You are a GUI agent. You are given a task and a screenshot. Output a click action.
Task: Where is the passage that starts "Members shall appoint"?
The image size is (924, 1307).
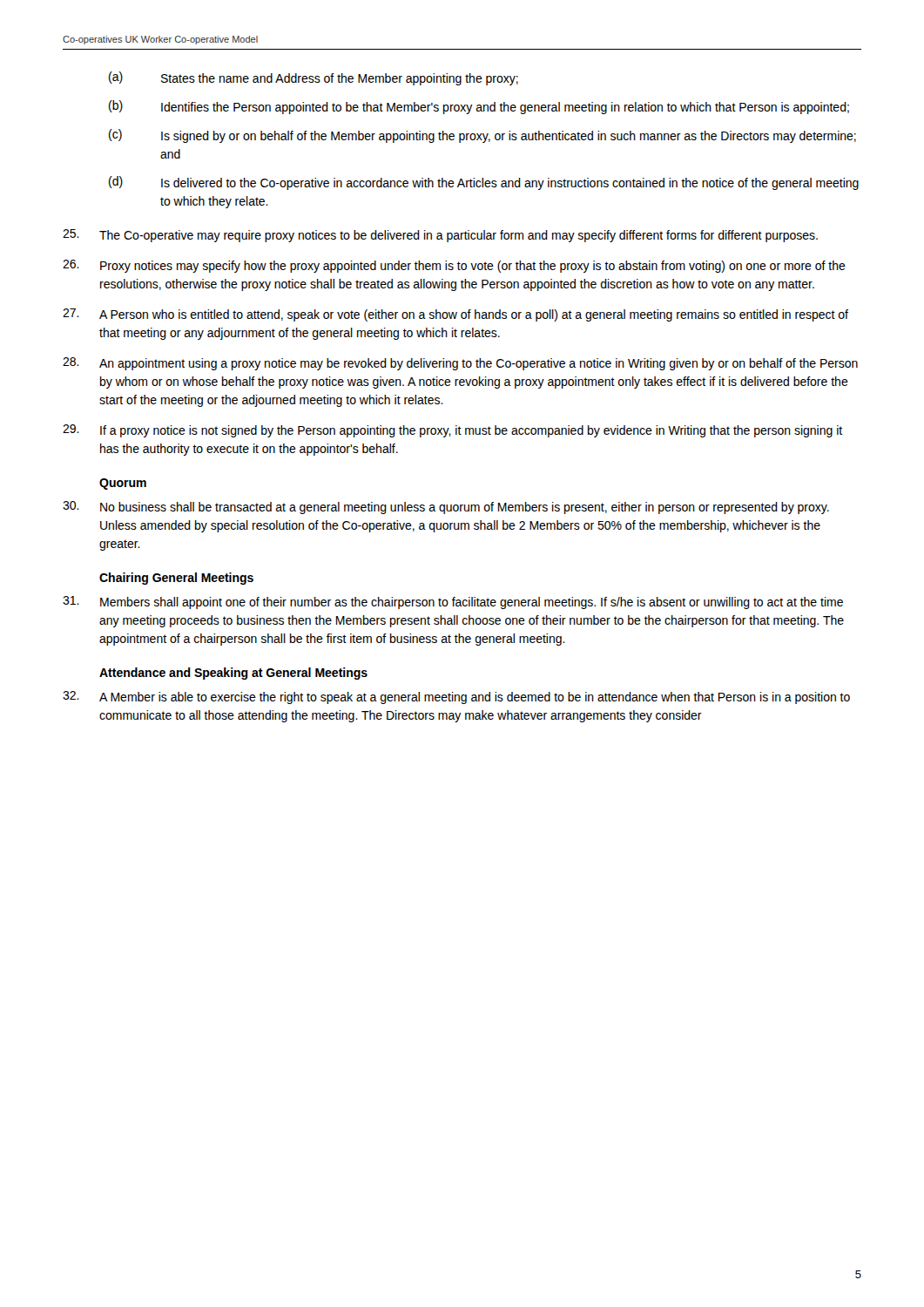pyautogui.click(x=462, y=621)
